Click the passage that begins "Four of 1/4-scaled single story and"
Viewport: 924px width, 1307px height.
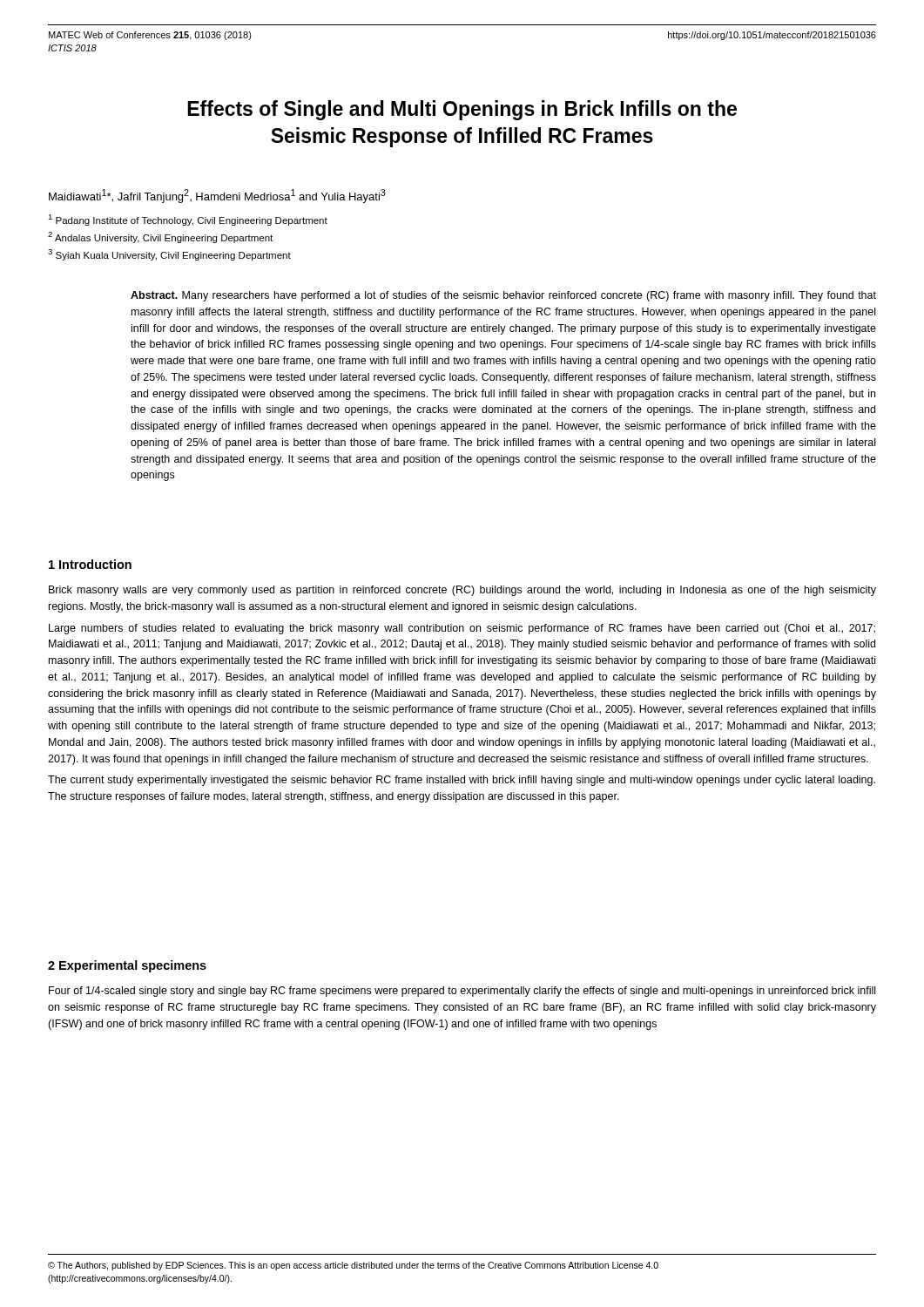click(462, 1007)
